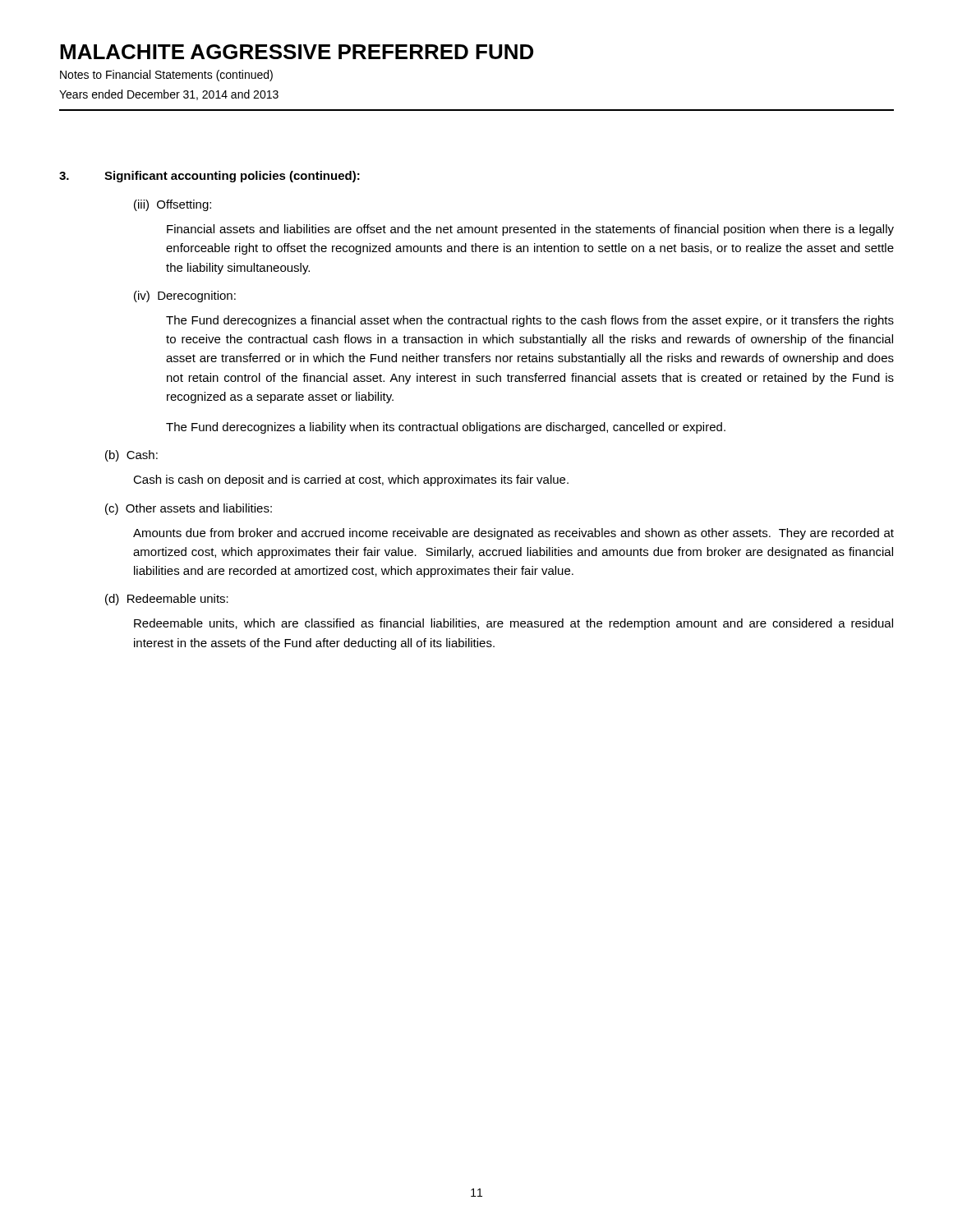This screenshot has width=953, height=1232.
Task: Locate the text starting "Years ended December 31,"
Action: [169, 95]
